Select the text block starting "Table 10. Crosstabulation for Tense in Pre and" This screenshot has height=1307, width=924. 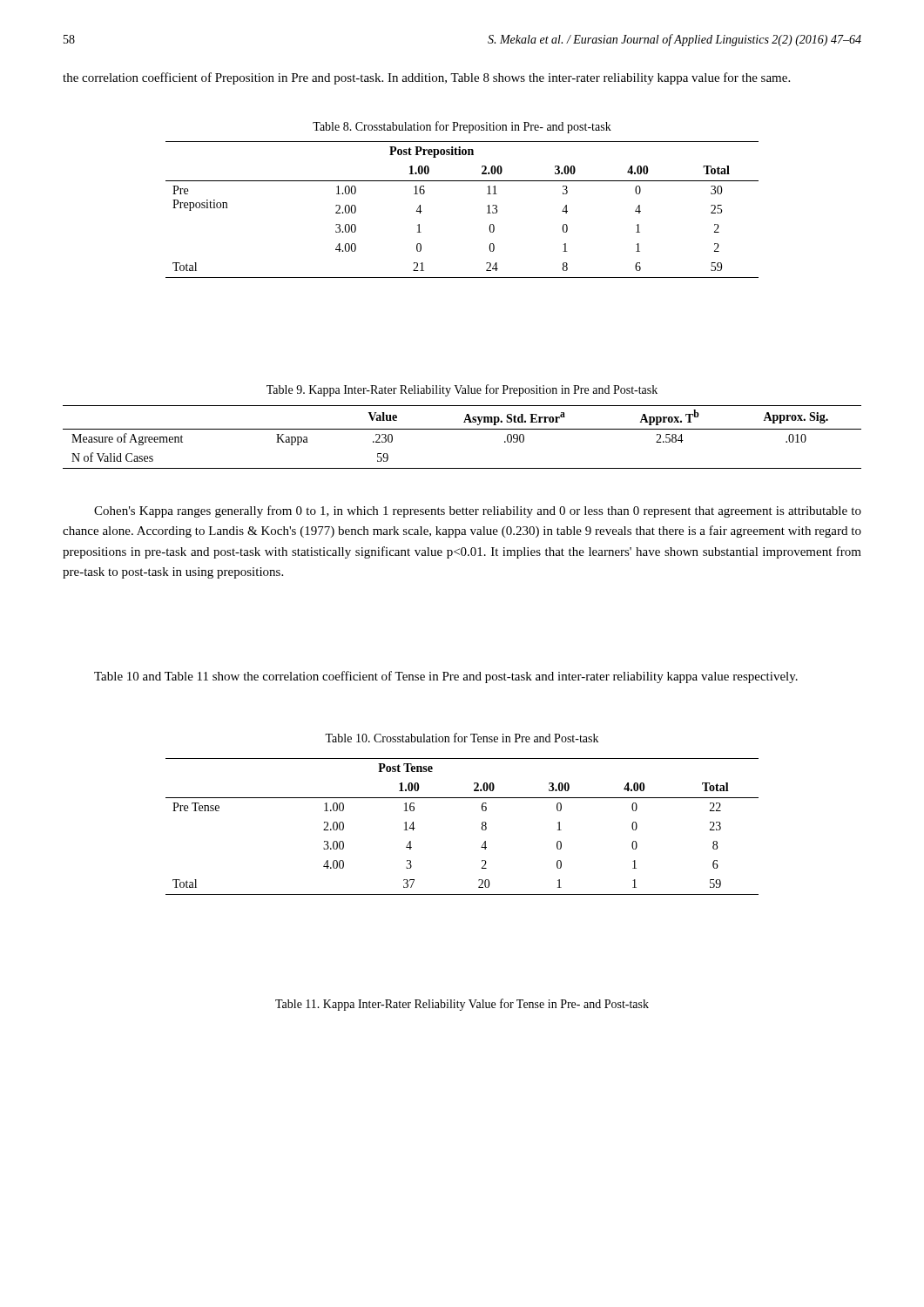click(462, 738)
